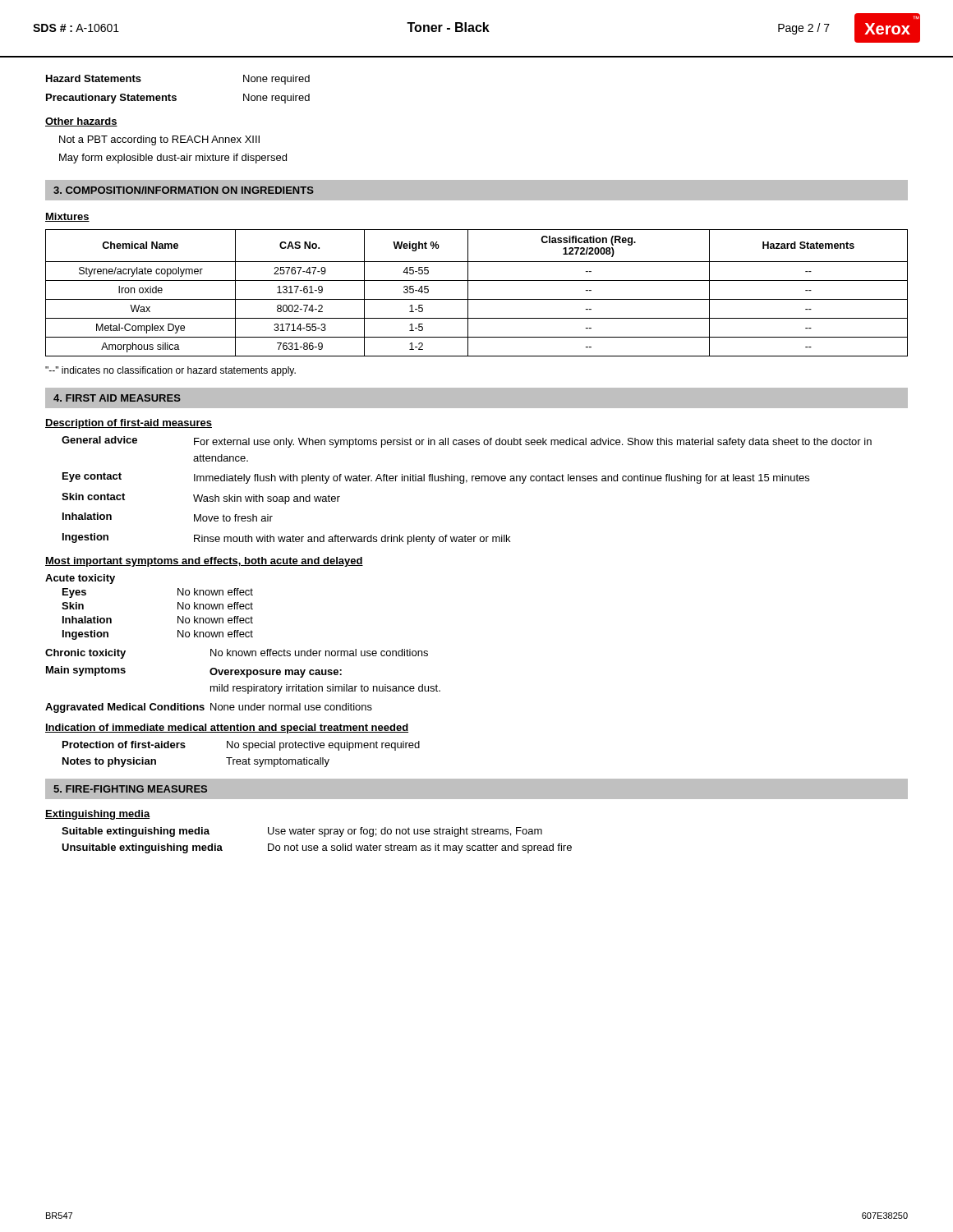Locate the region starting "Eye contact Immediately flush"
The image size is (953, 1232).
[476, 478]
